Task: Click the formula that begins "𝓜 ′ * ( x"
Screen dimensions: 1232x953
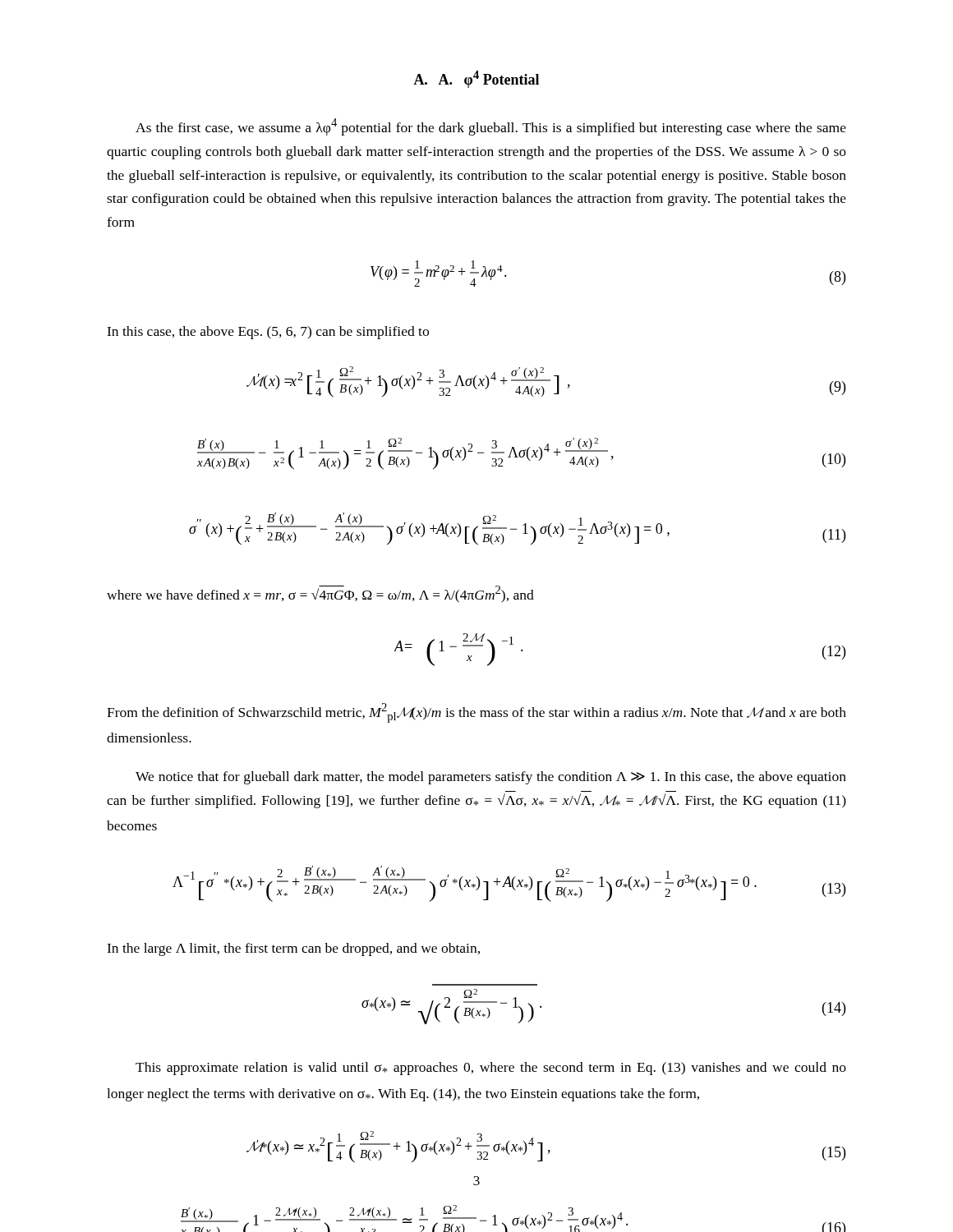Action: tap(546, 1153)
